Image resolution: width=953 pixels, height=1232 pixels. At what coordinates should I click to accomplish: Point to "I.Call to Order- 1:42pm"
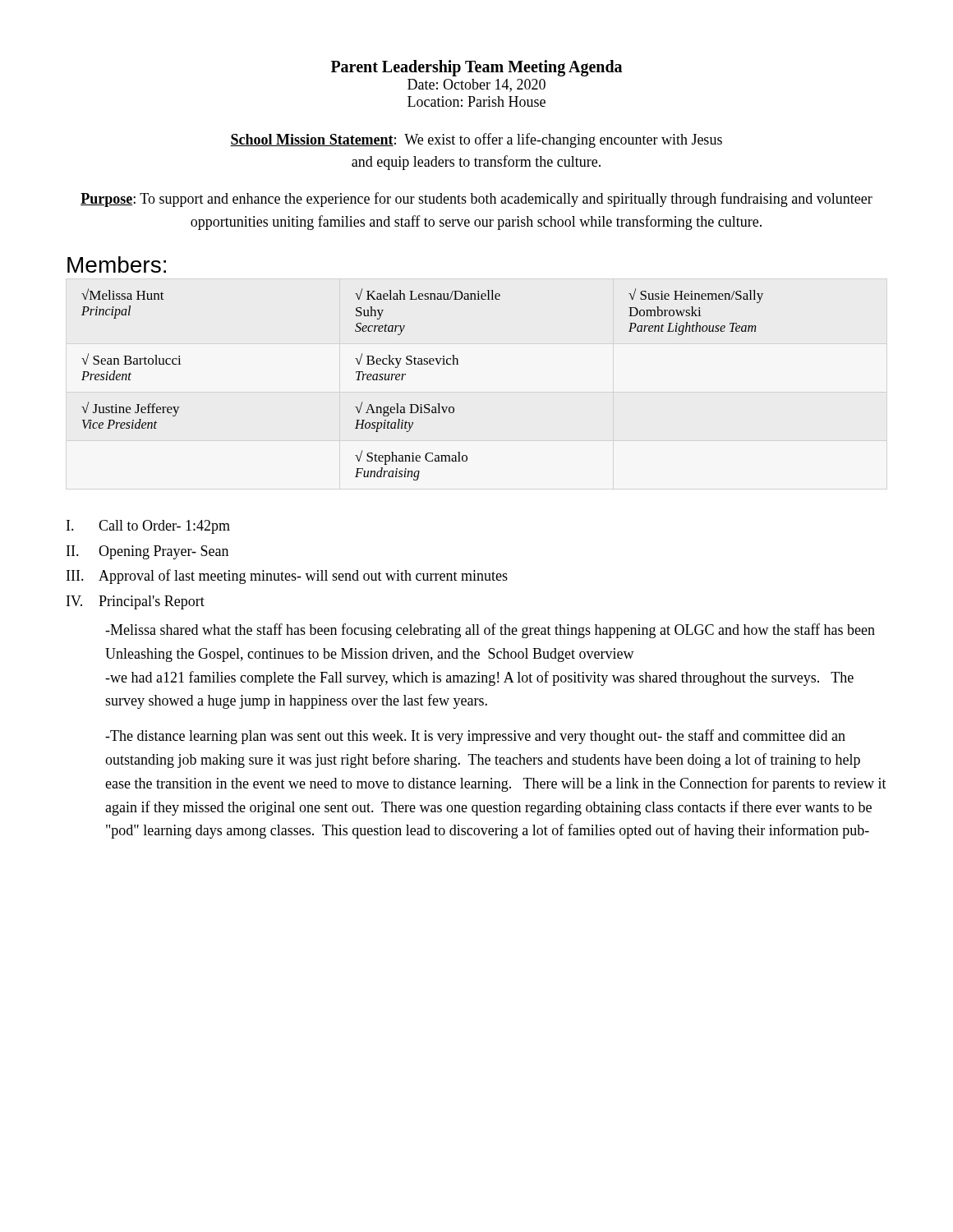[148, 526]
